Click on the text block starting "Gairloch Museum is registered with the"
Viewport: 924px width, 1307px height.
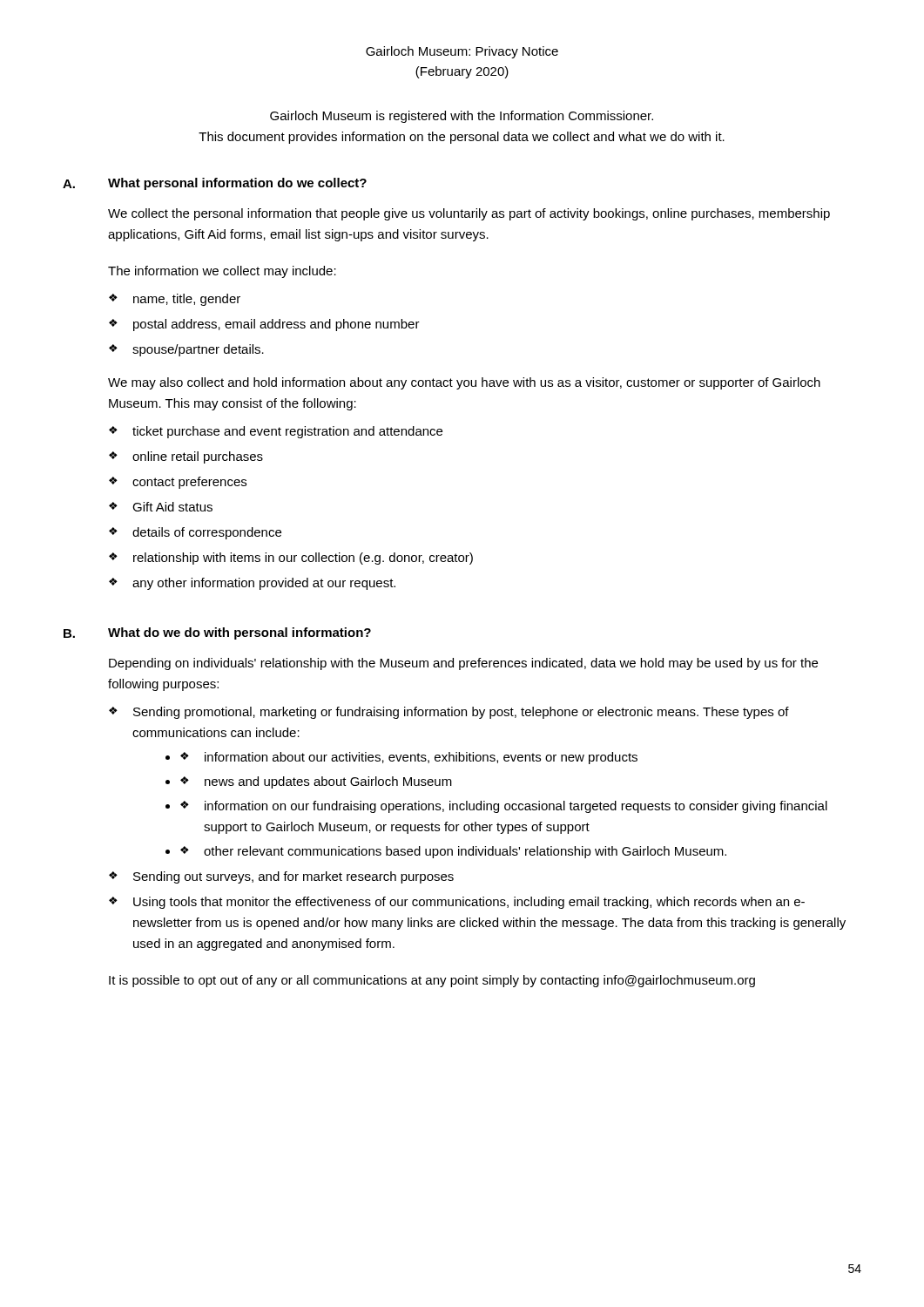462,126
